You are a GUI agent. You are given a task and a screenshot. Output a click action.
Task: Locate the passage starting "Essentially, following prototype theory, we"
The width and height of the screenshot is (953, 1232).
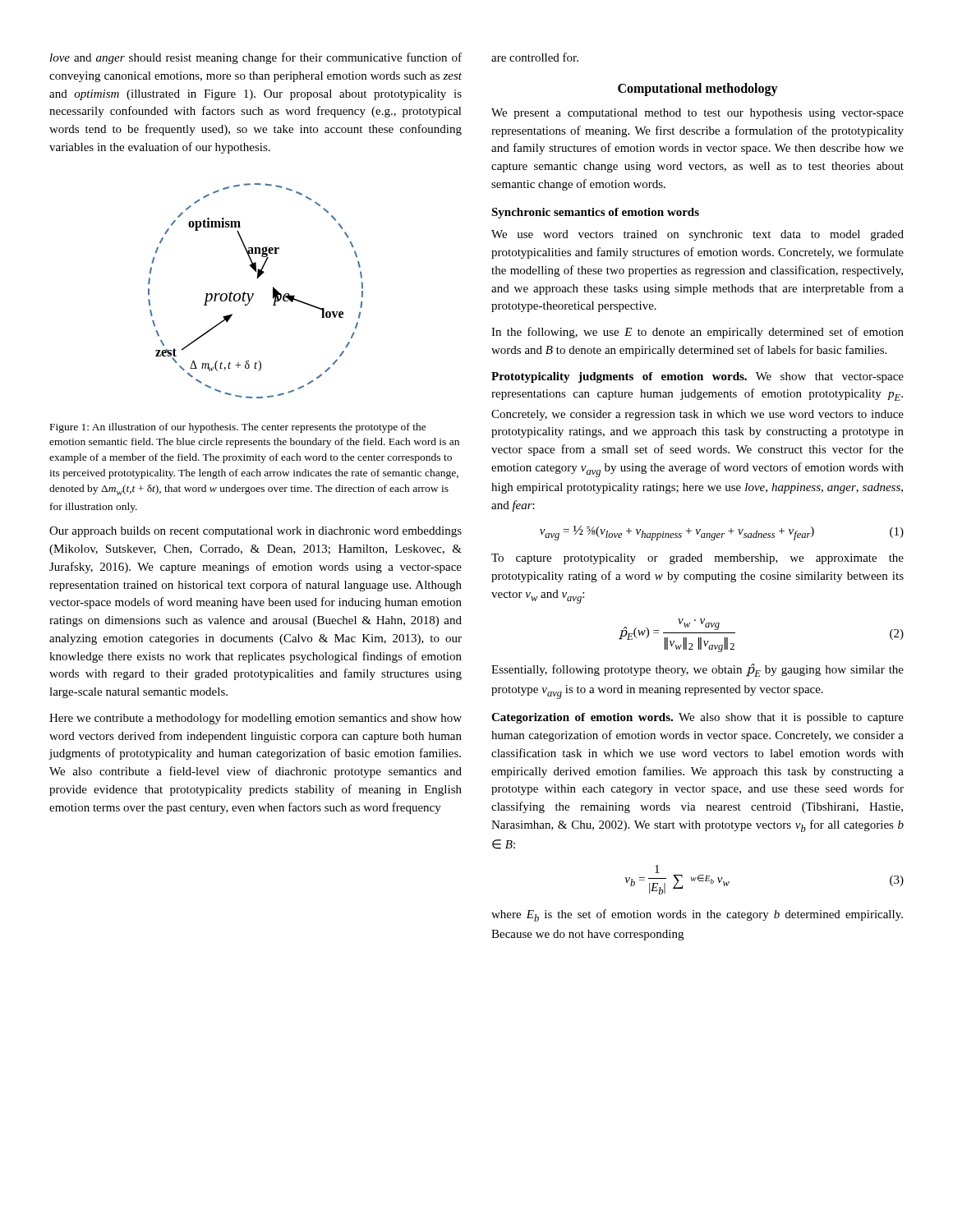(698, 758)
